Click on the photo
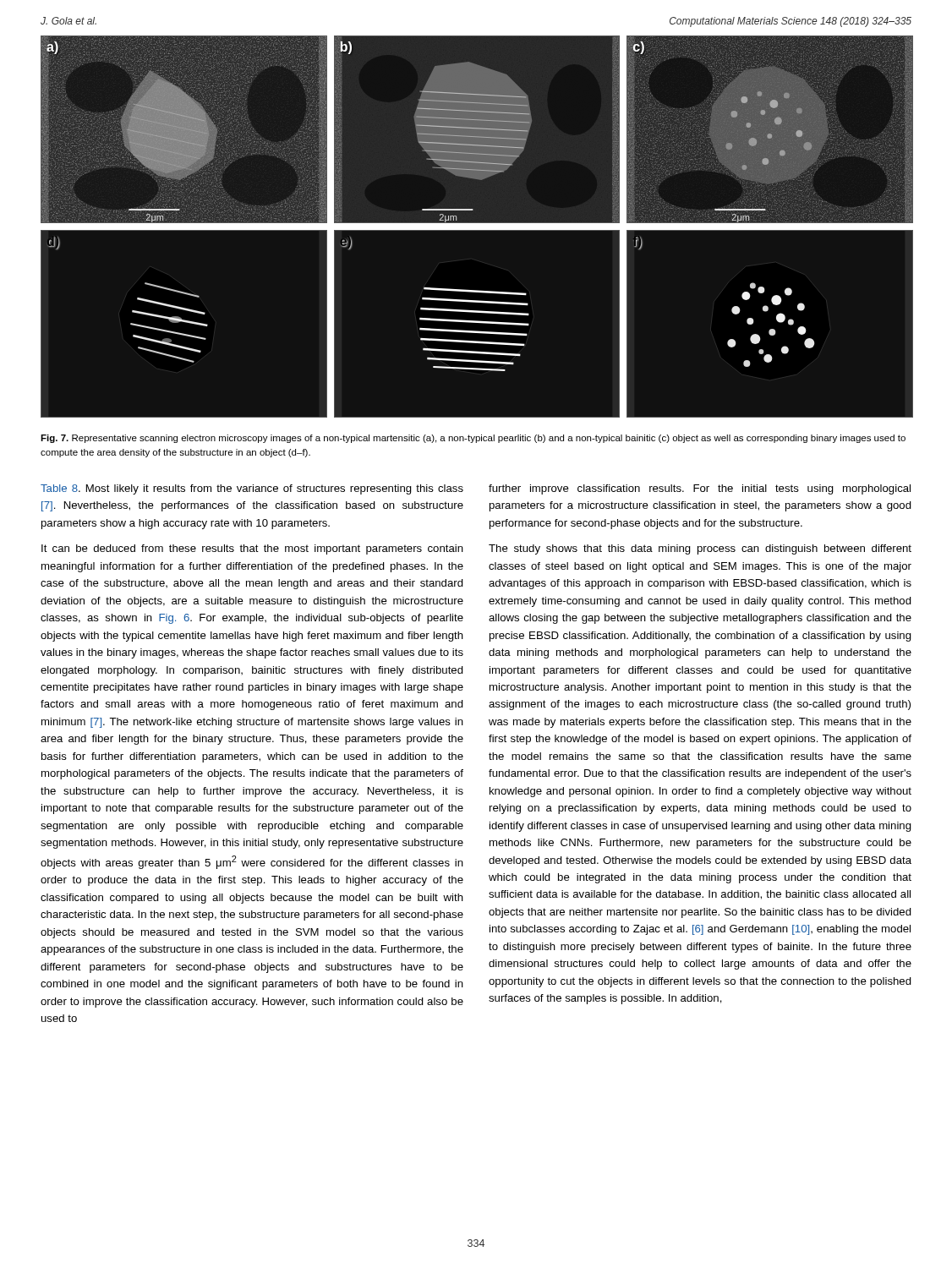The width and height of the screenshot is (952, 1268). coord(476,230)
